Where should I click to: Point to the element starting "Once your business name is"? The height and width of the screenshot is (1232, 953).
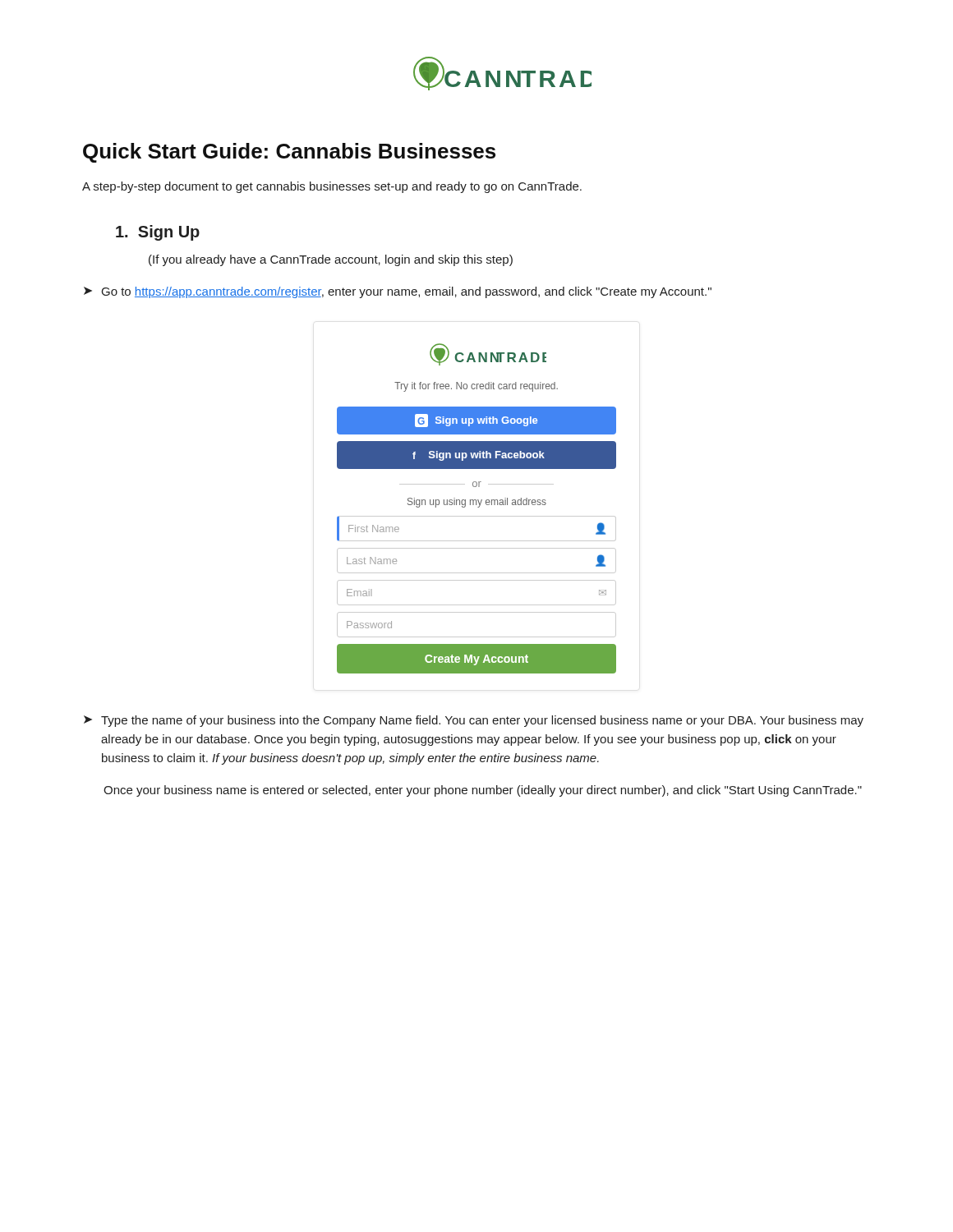pyautogui.click(x=483, y=790)
